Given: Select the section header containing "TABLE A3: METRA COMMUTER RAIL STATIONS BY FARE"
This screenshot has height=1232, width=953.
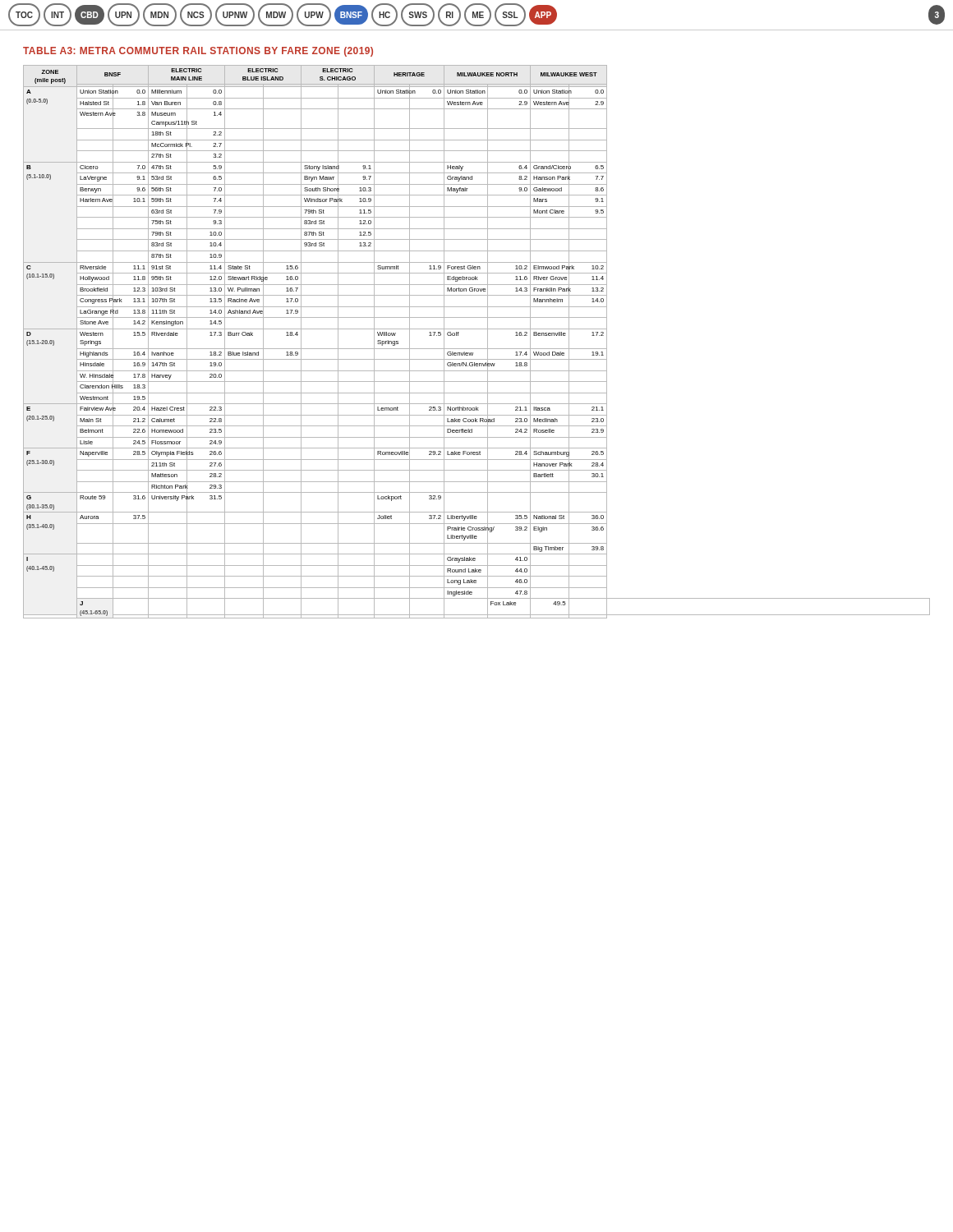Looking at the screenshot, I should point(198,51).
